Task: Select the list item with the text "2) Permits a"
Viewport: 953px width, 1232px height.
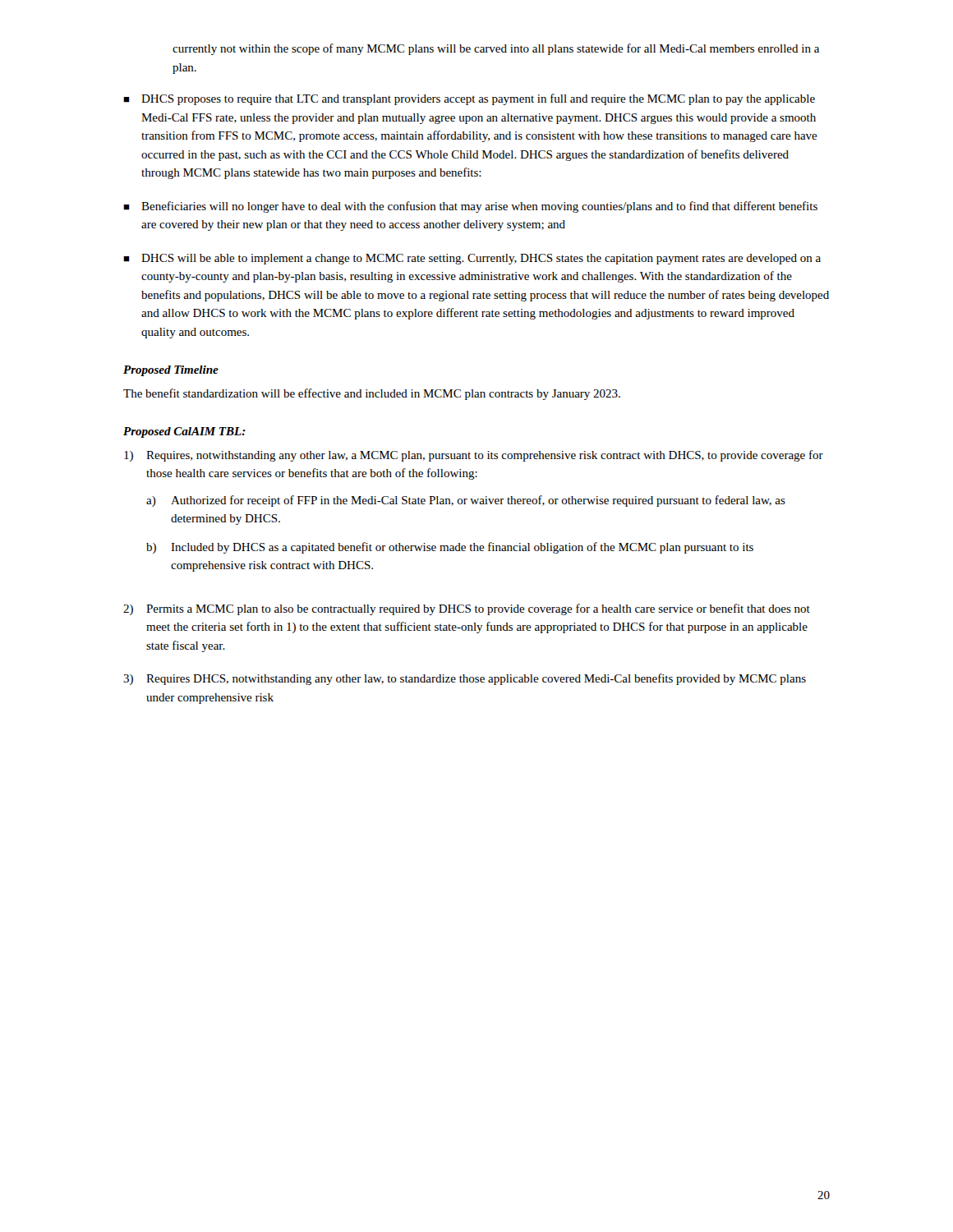Action: click(x=476, y=627)
